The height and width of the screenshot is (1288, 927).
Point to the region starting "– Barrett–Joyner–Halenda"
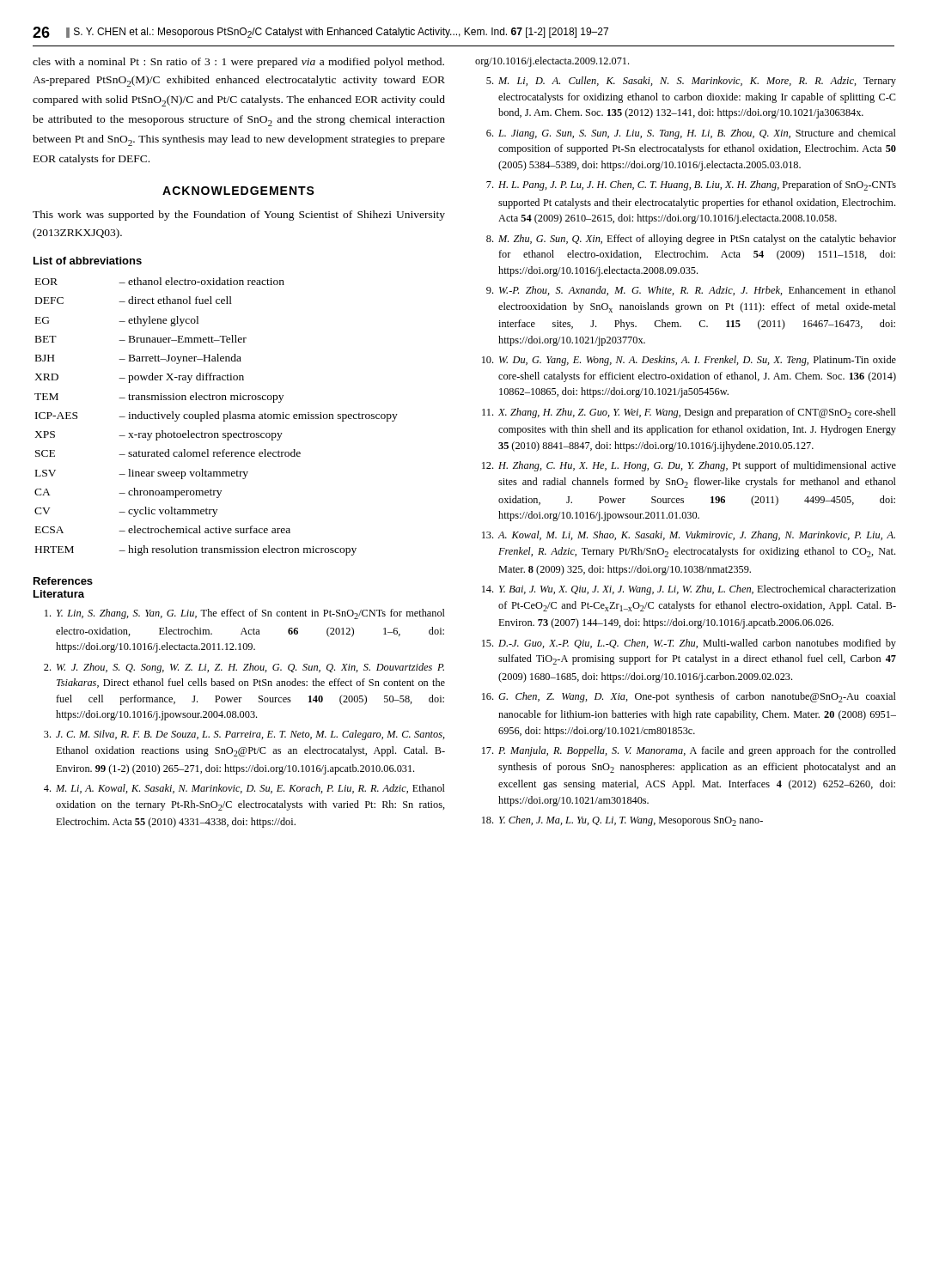[x=180, y=358]
